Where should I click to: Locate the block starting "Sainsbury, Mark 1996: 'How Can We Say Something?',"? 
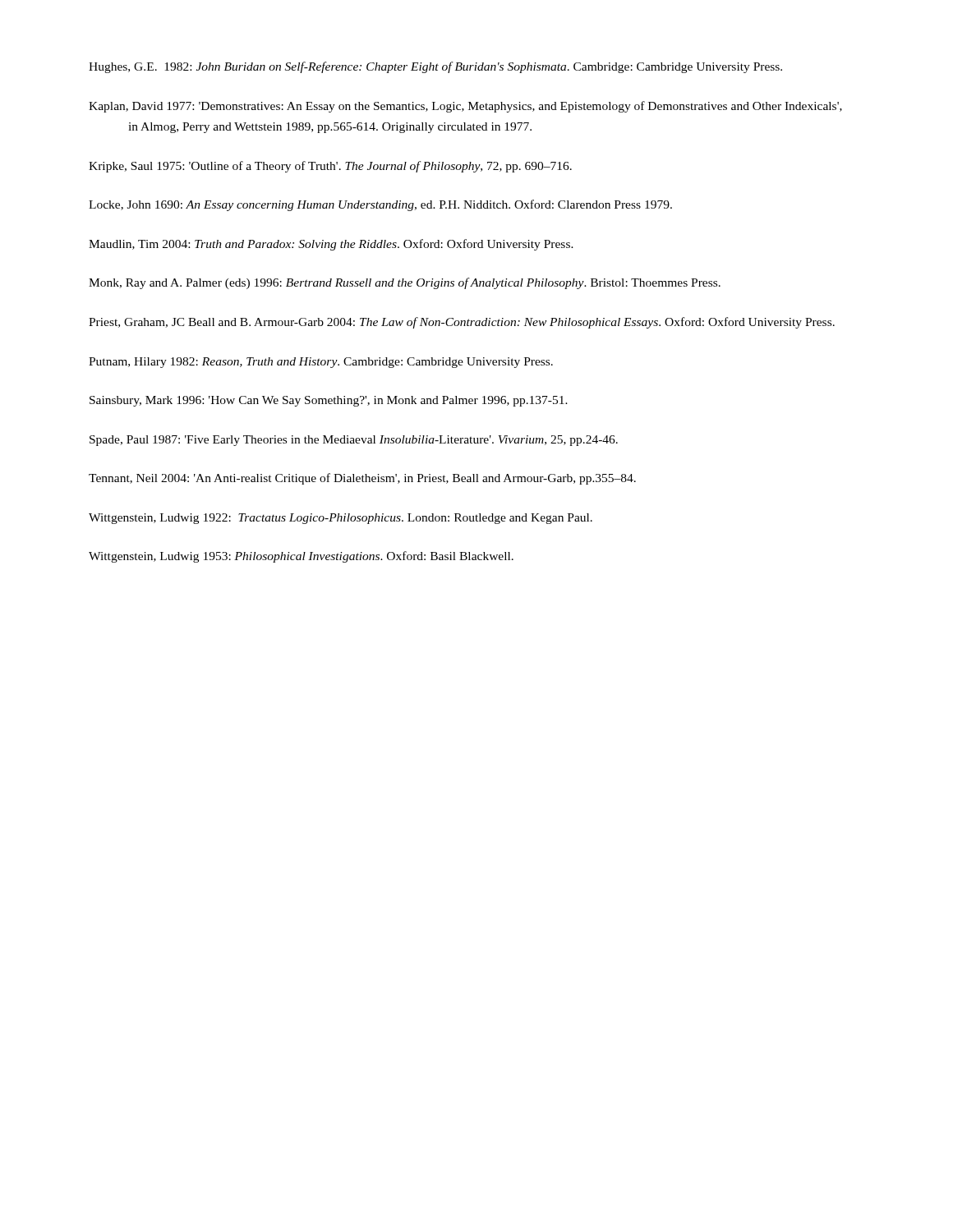[x=328, y=400]
